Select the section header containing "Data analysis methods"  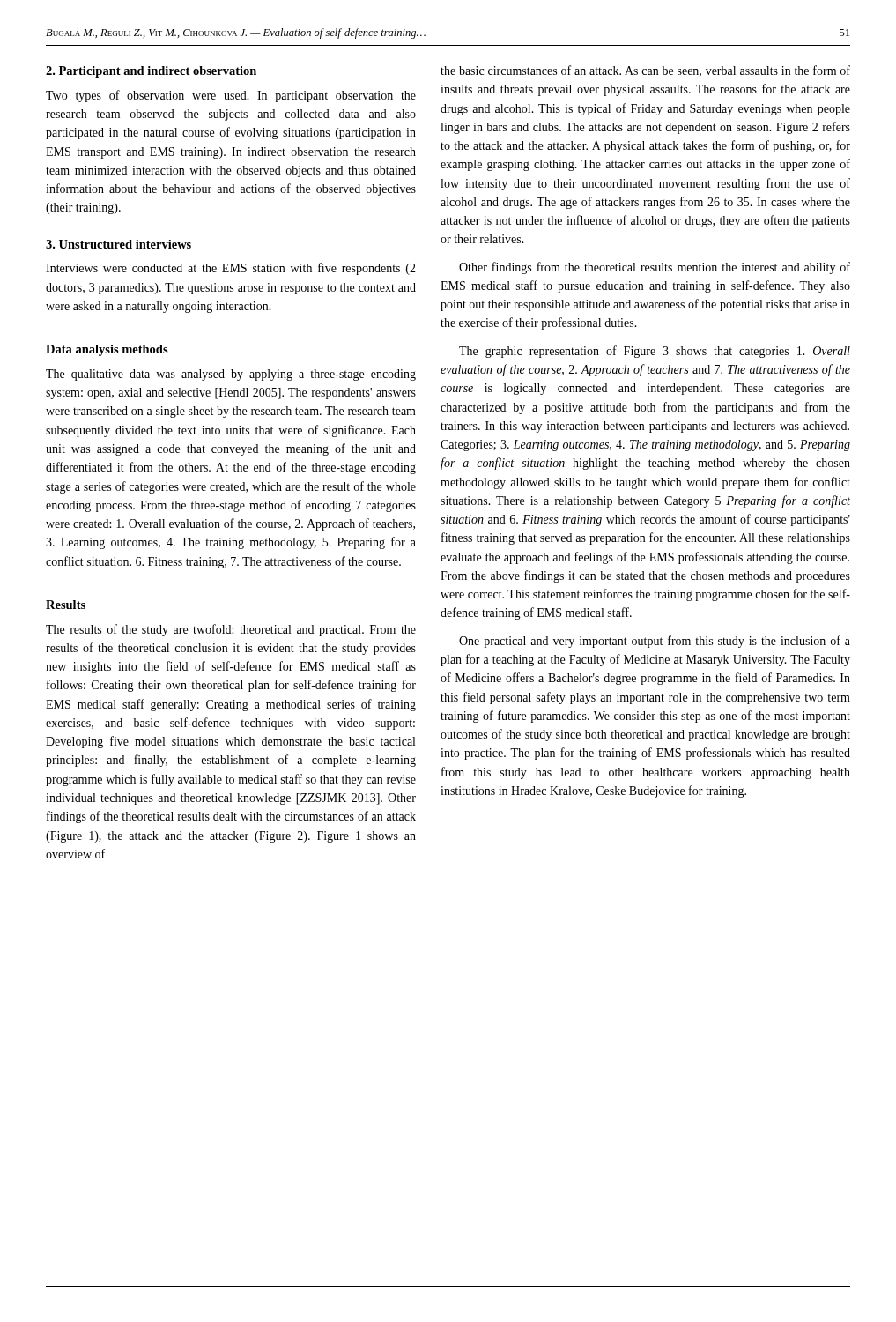[107, 349]
